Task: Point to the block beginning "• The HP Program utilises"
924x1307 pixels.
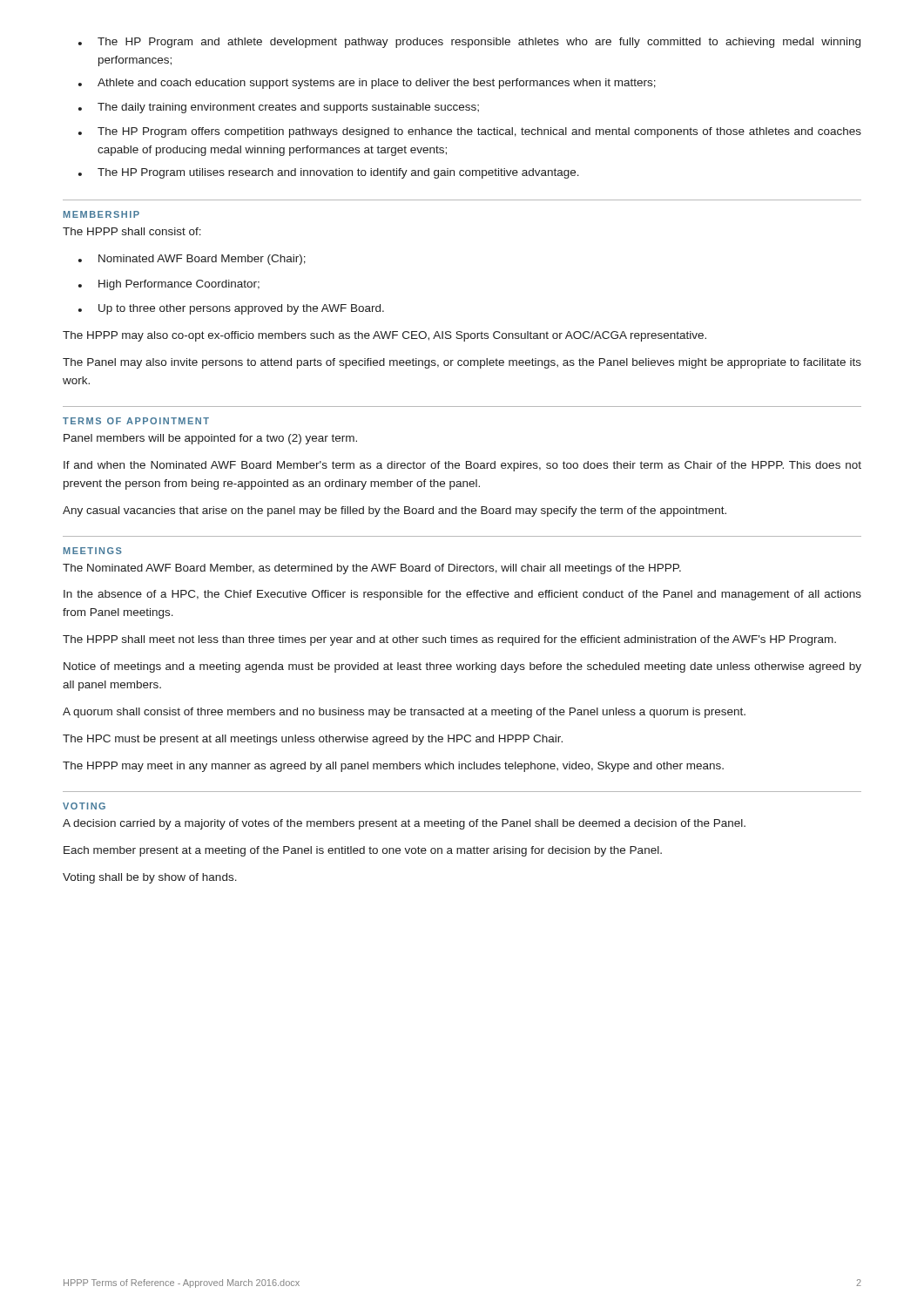Action: coord(462,174)
